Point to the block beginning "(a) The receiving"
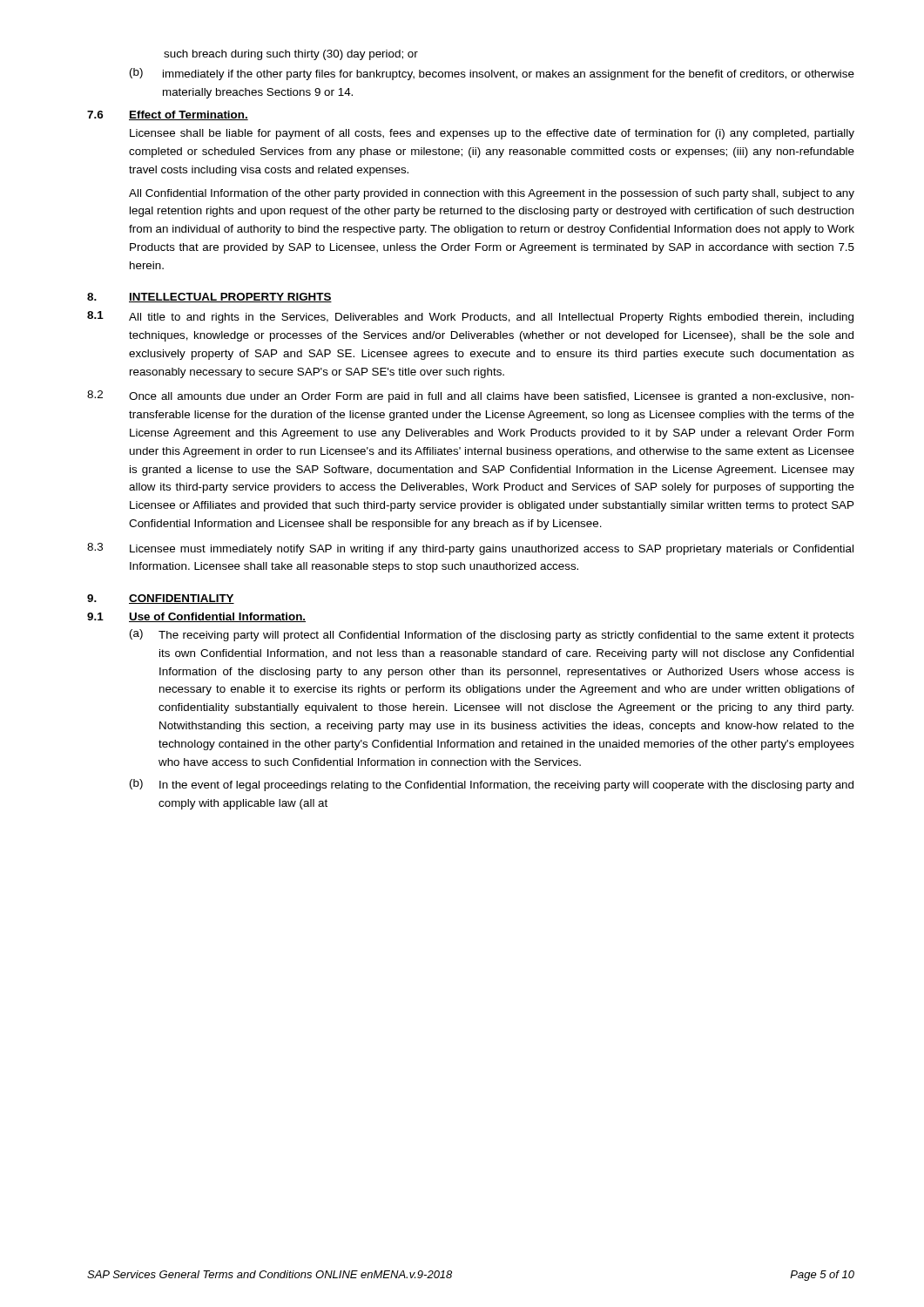Screen dimensions: 1307x924 click(492, 699)
